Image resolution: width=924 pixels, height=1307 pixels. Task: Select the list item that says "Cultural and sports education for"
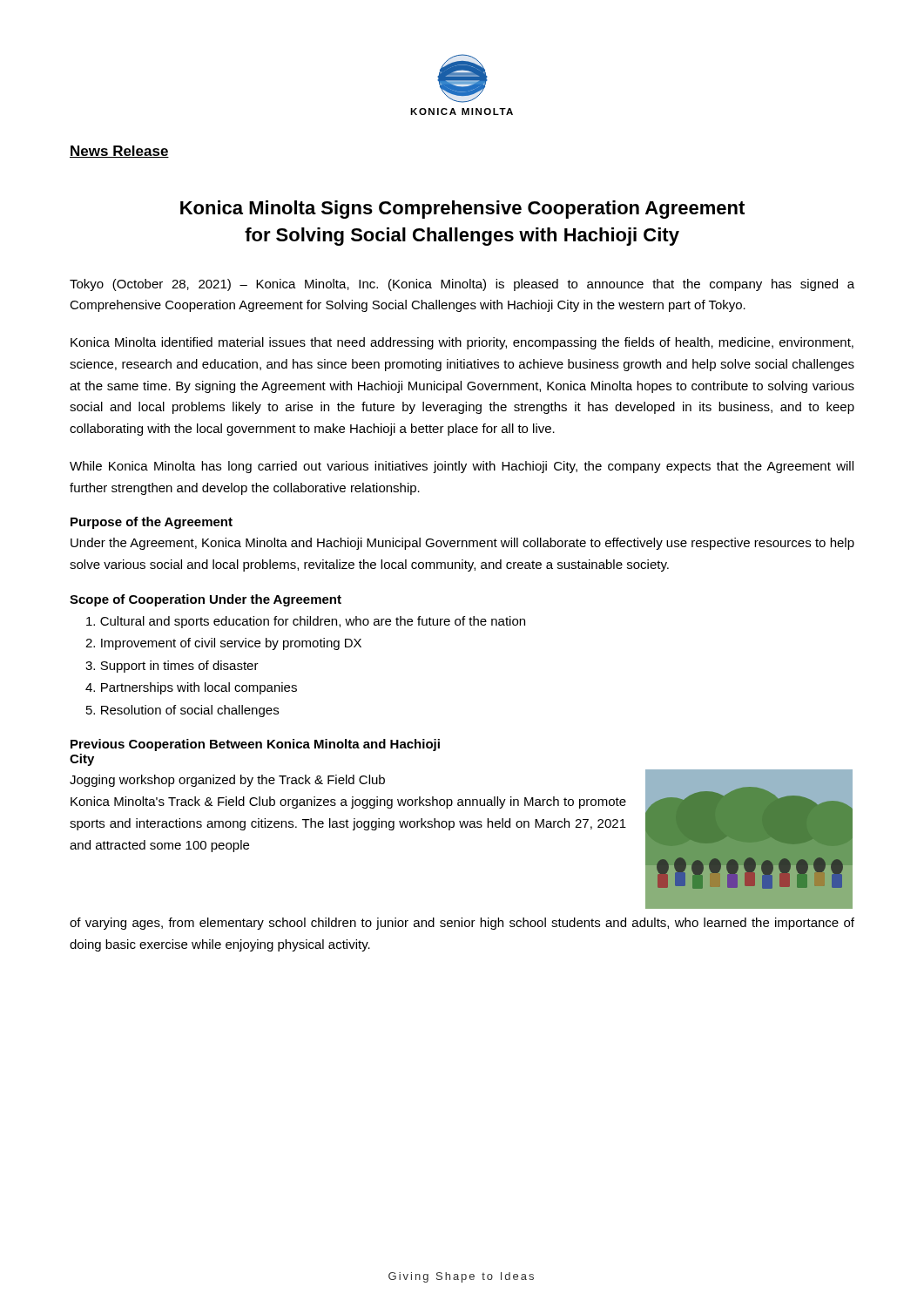click(306, 621)
